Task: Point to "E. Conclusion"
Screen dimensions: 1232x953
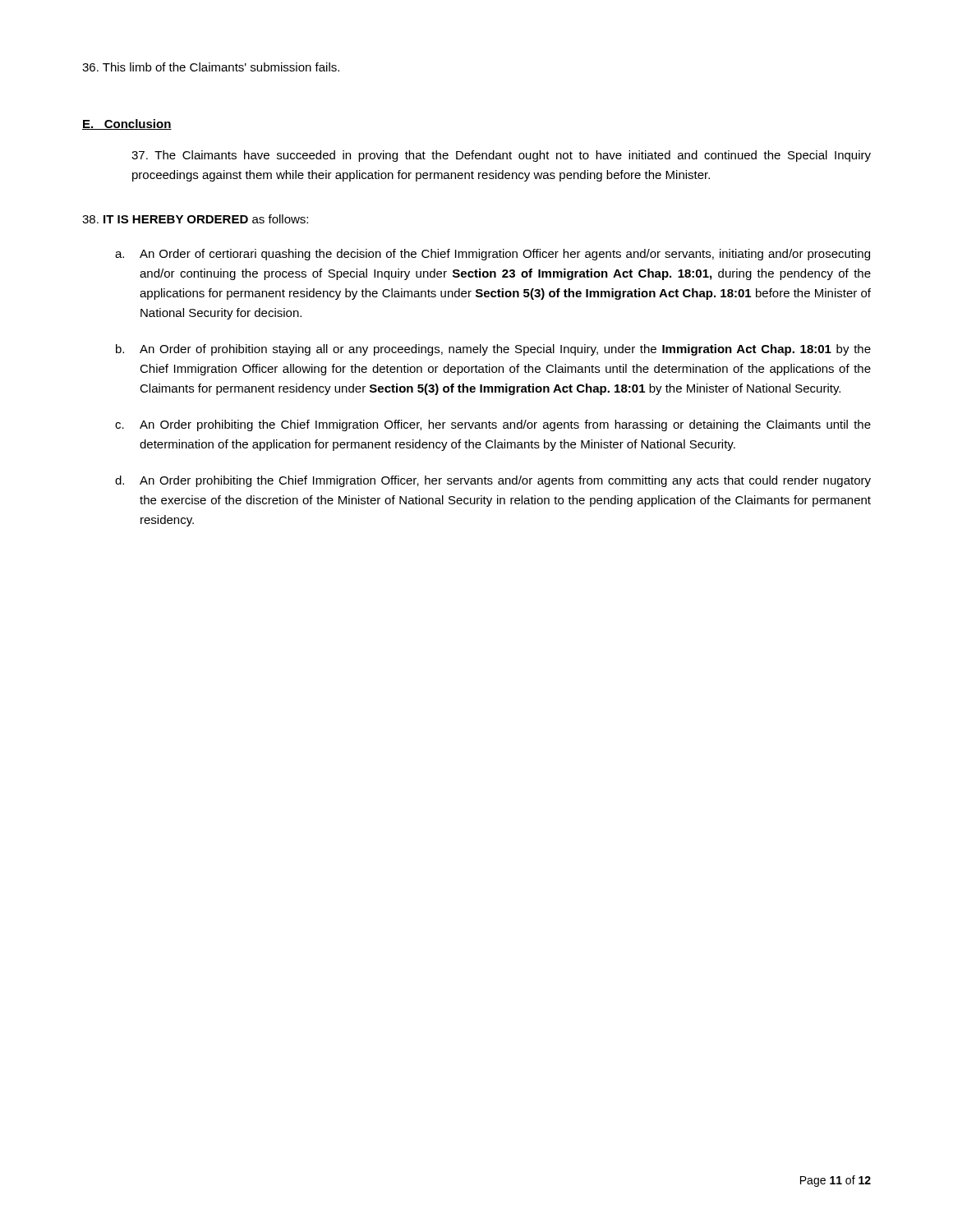Action: [127, 124]
